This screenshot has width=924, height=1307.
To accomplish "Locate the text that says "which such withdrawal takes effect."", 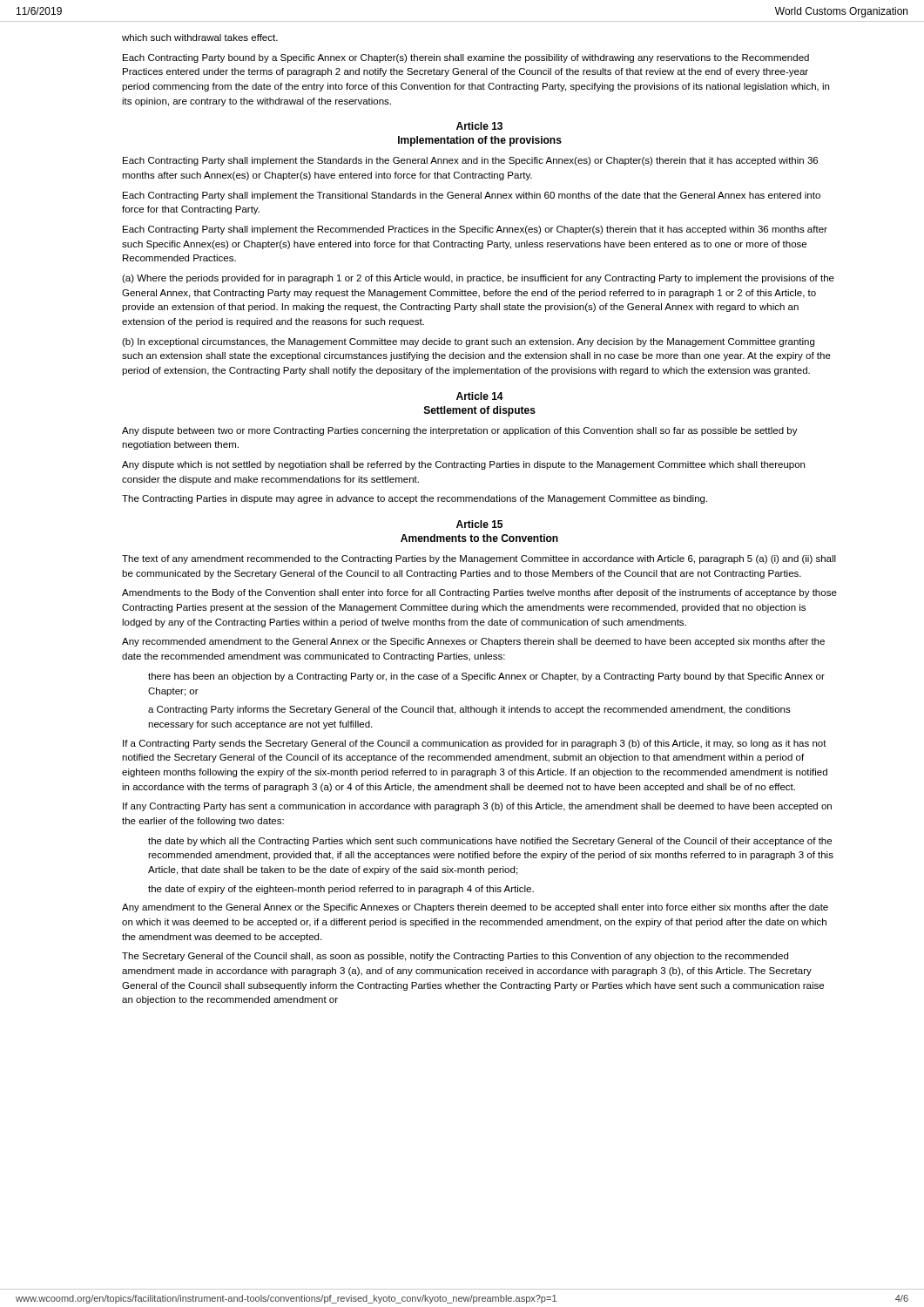I will (200, 38).
